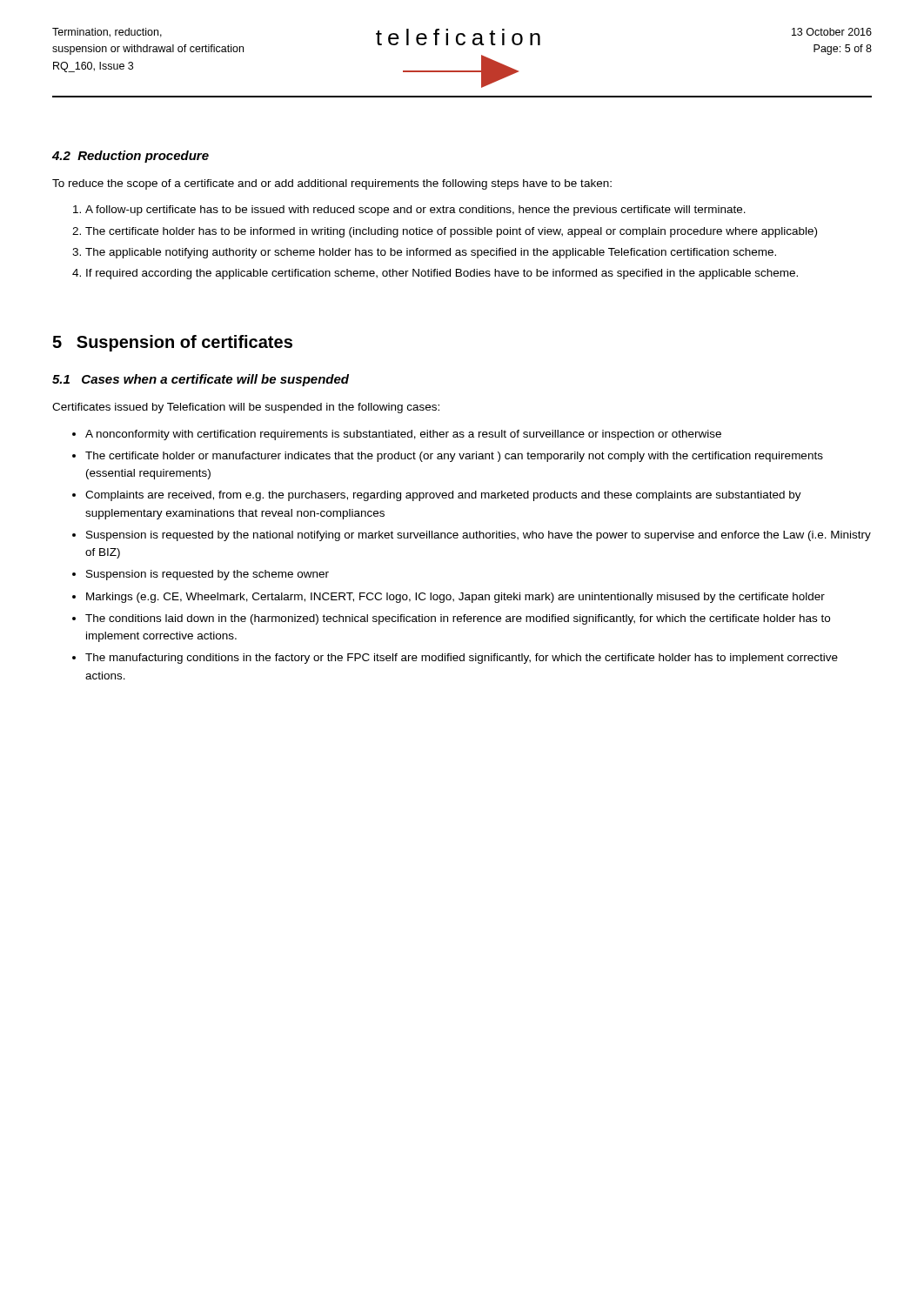The image size is (924, 1305).
Task: Locate the section header that opens with "5 Suspension of"
Action: click(173, 342)
